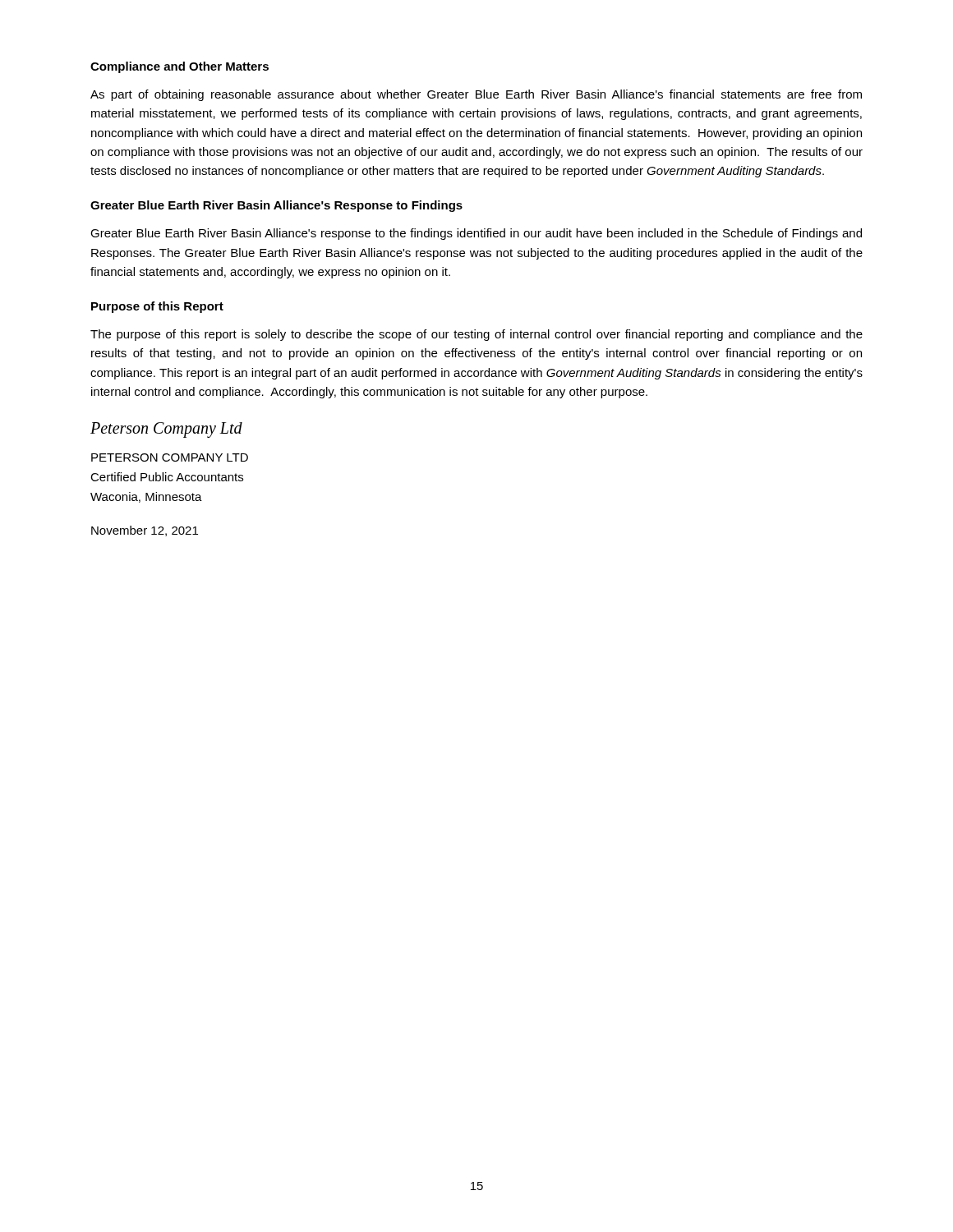953x1232 pixels.
Task: Point to the region starting "Peterson Company Ltd"
Action: click(166, 428)
